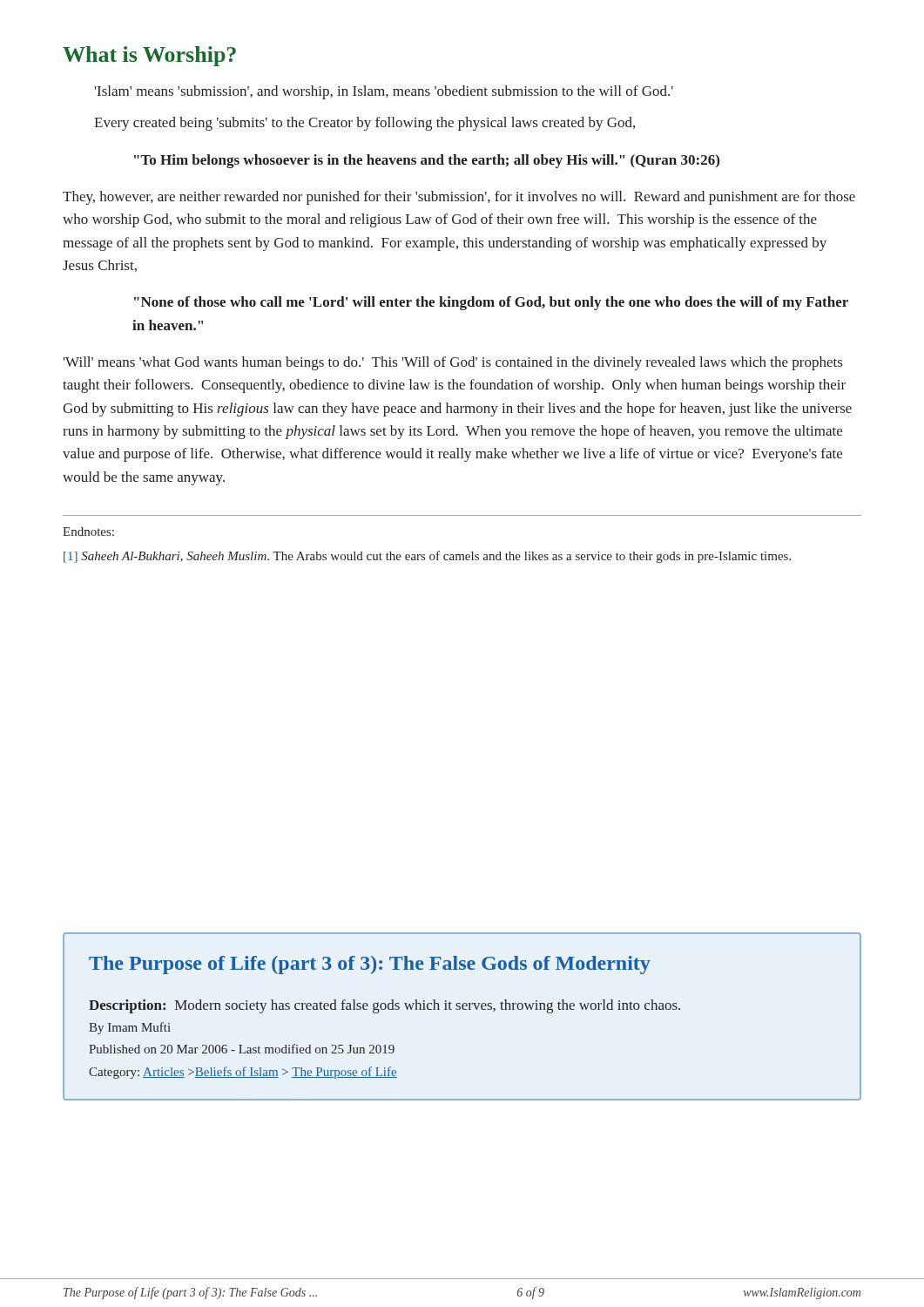This screenshot has height=1307, width=924.
Task: Navigate to the block starting "By Imam Mufti"
Action: tap(243, 1049)
